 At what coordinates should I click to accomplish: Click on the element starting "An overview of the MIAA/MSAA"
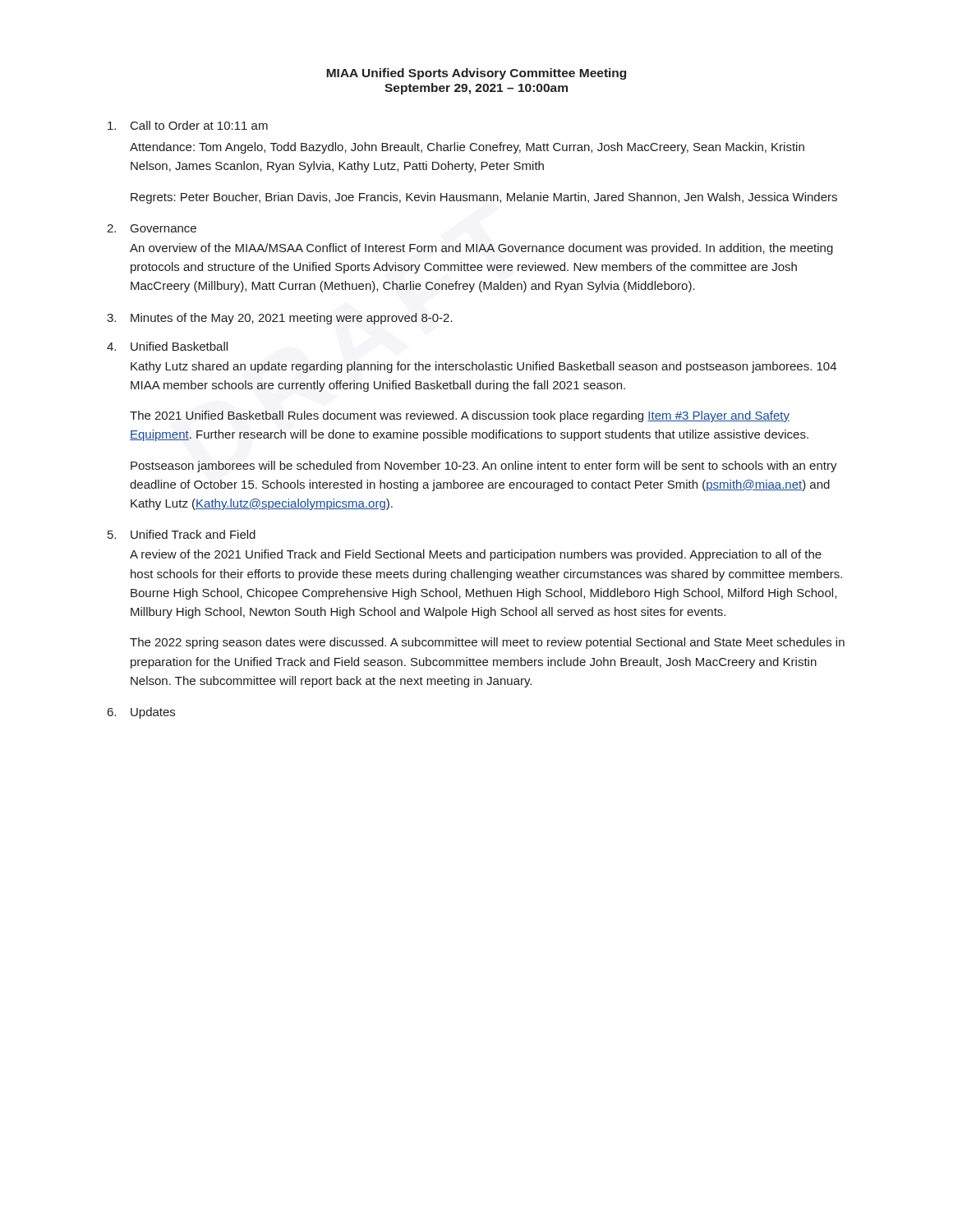coord(482,267)
